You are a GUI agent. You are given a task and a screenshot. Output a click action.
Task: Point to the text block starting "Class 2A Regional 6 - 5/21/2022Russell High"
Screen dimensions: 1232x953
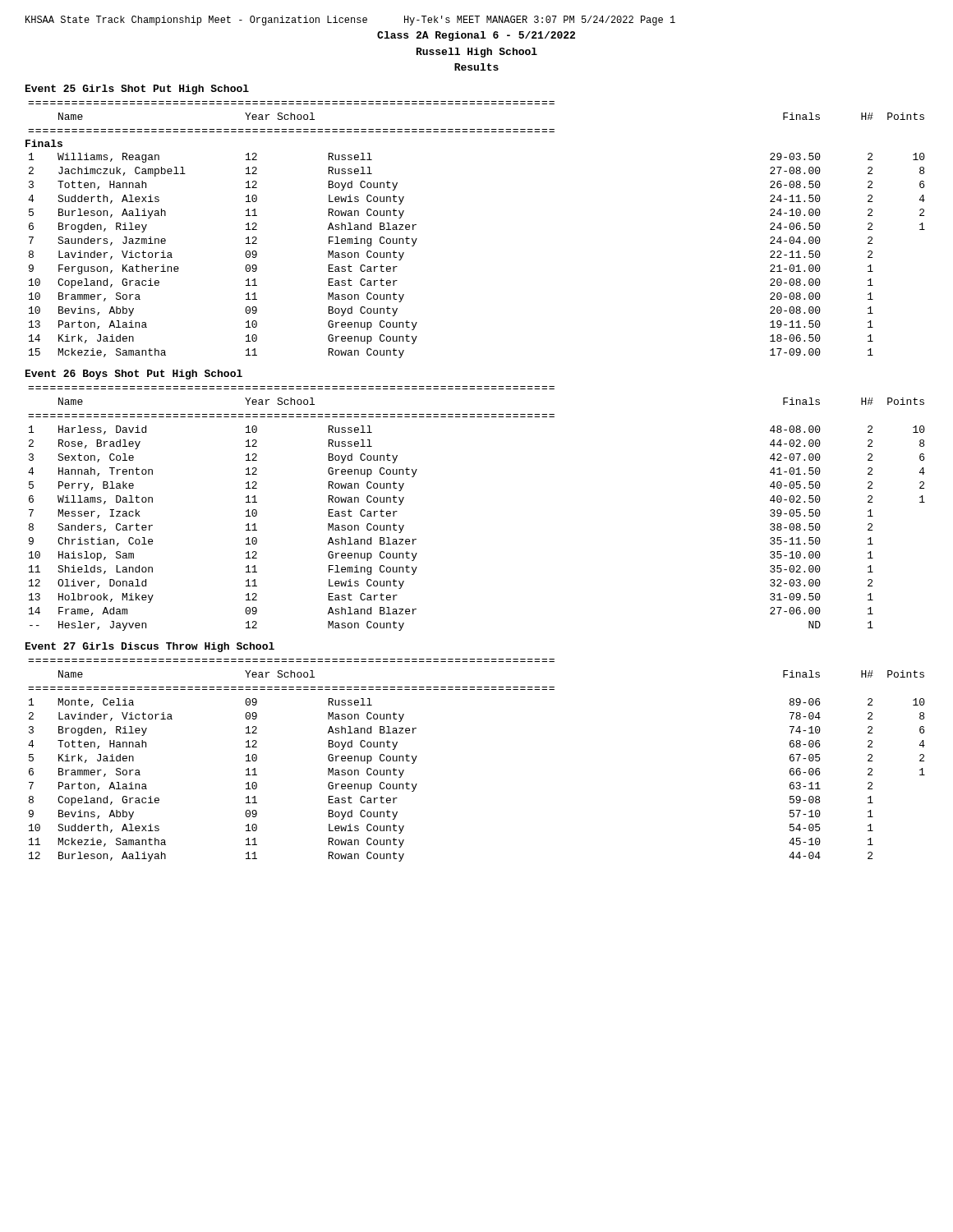[x=476, y=52]
